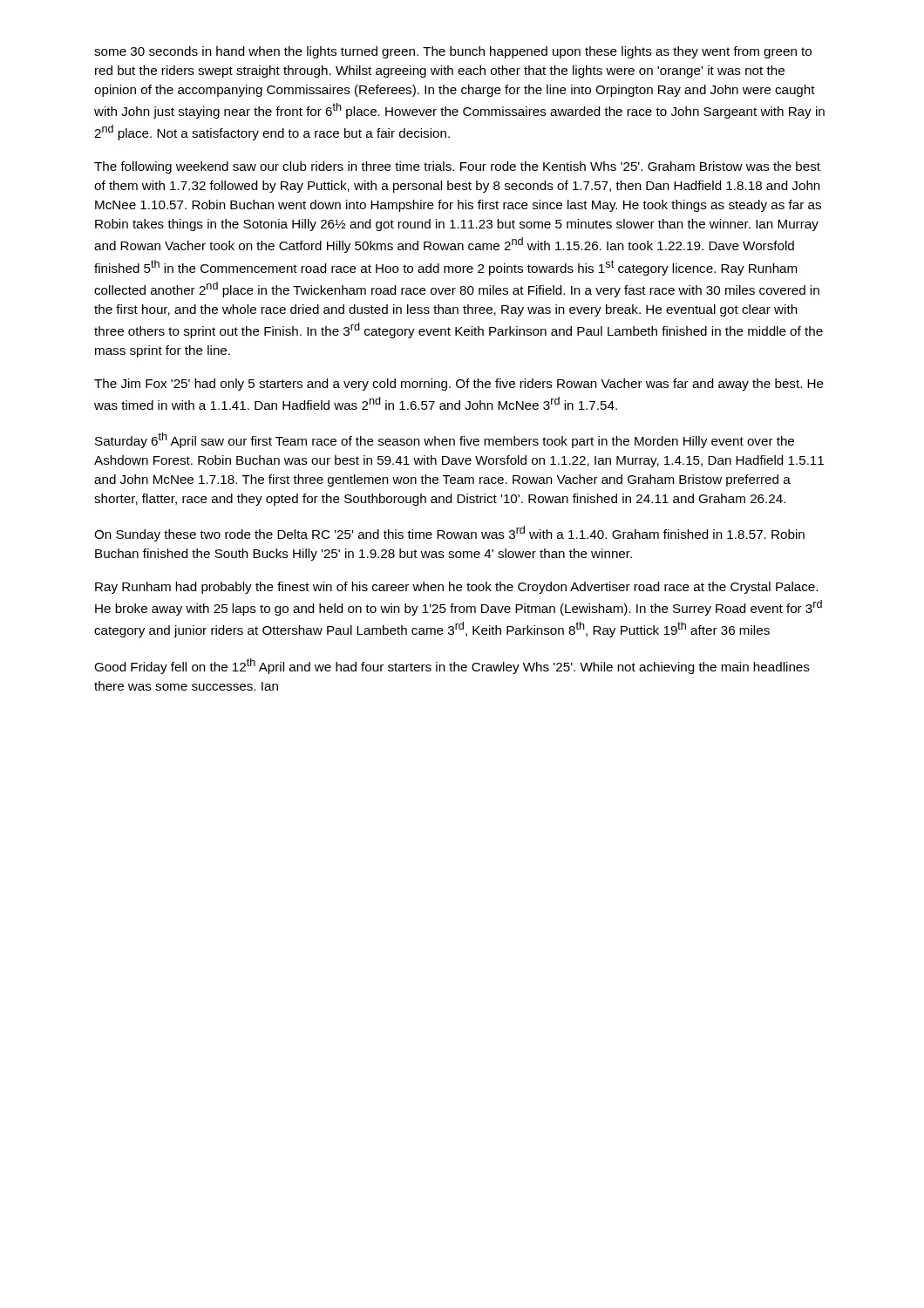Locate the text starting "Saturday 6th April"

point(459,468)
